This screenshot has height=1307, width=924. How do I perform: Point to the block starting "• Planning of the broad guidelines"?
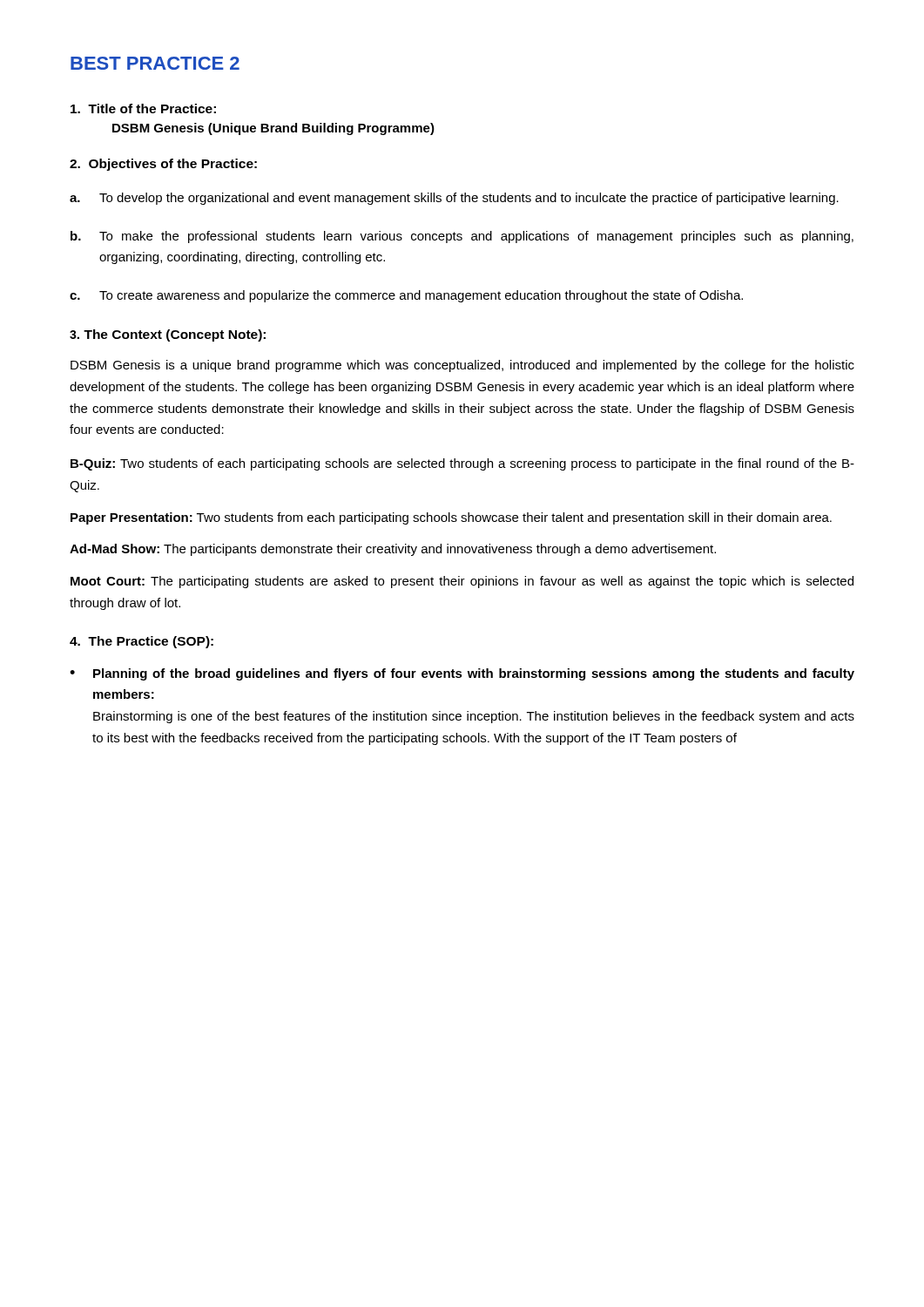click(462, 706)
